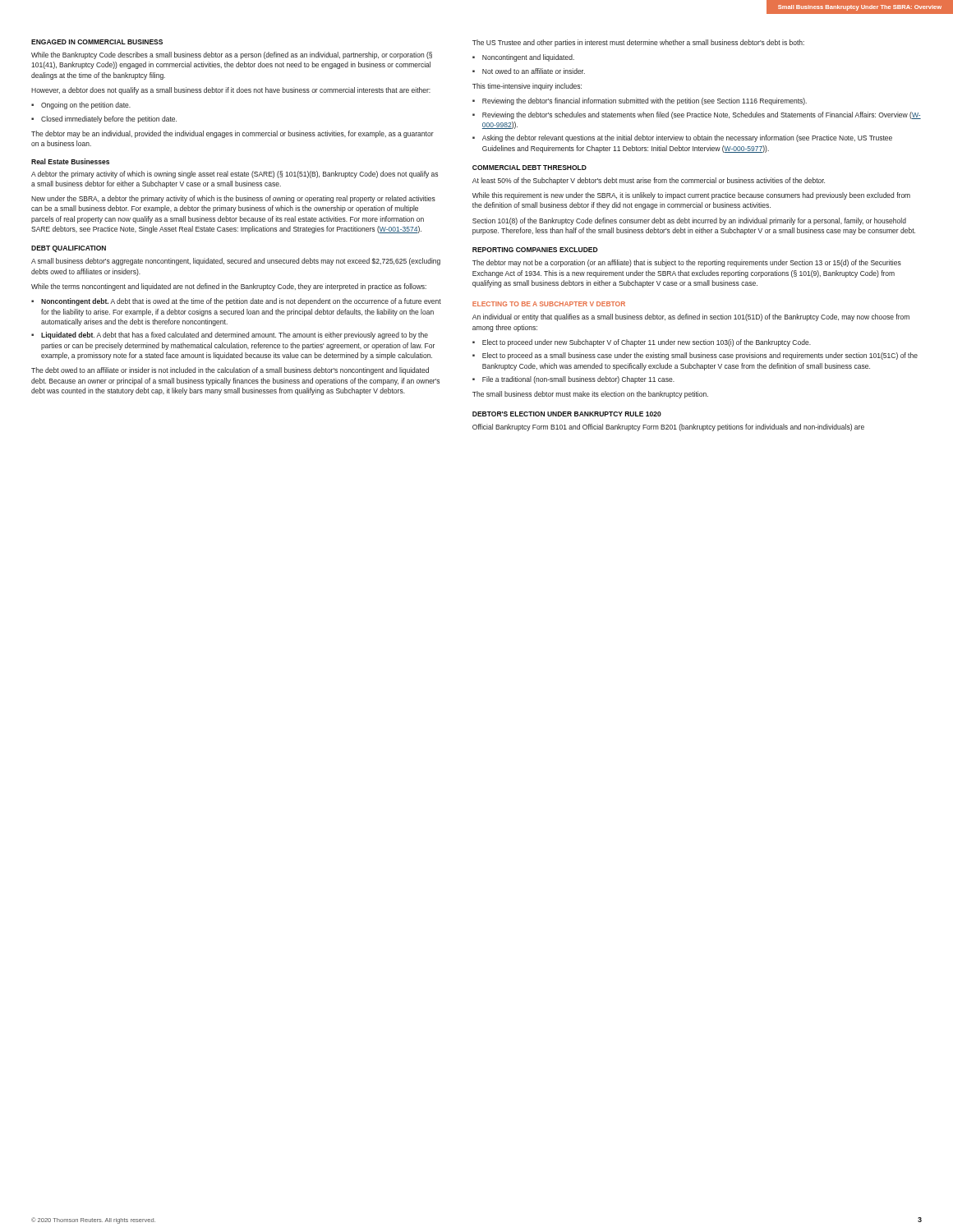This screenshot has height=1232, width=953.
Task: Find the block starting "An individual or entity that qualifies"
Action: (x=697, y=322)
